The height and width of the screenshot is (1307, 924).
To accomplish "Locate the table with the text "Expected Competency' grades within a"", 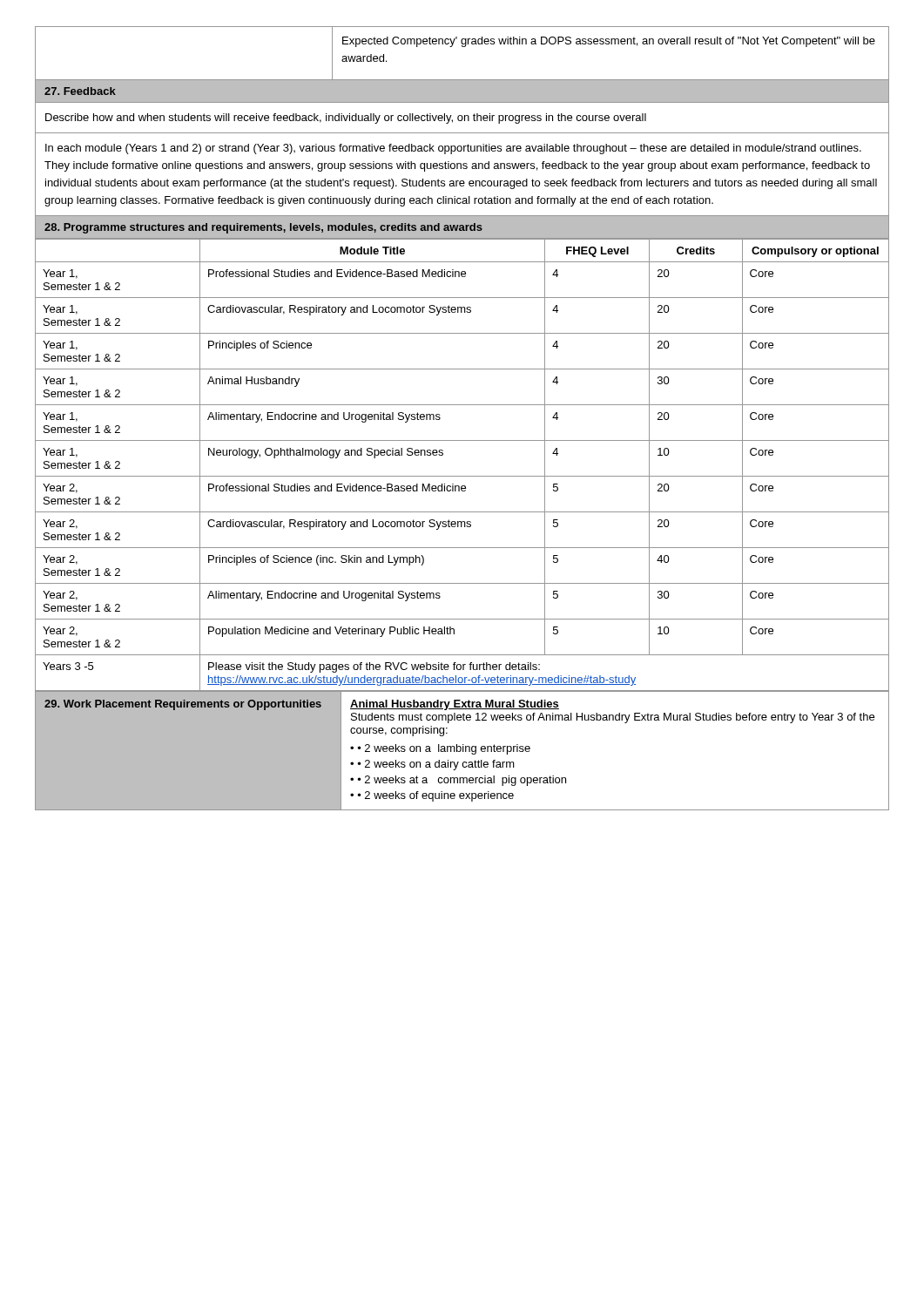I will 462,53.
